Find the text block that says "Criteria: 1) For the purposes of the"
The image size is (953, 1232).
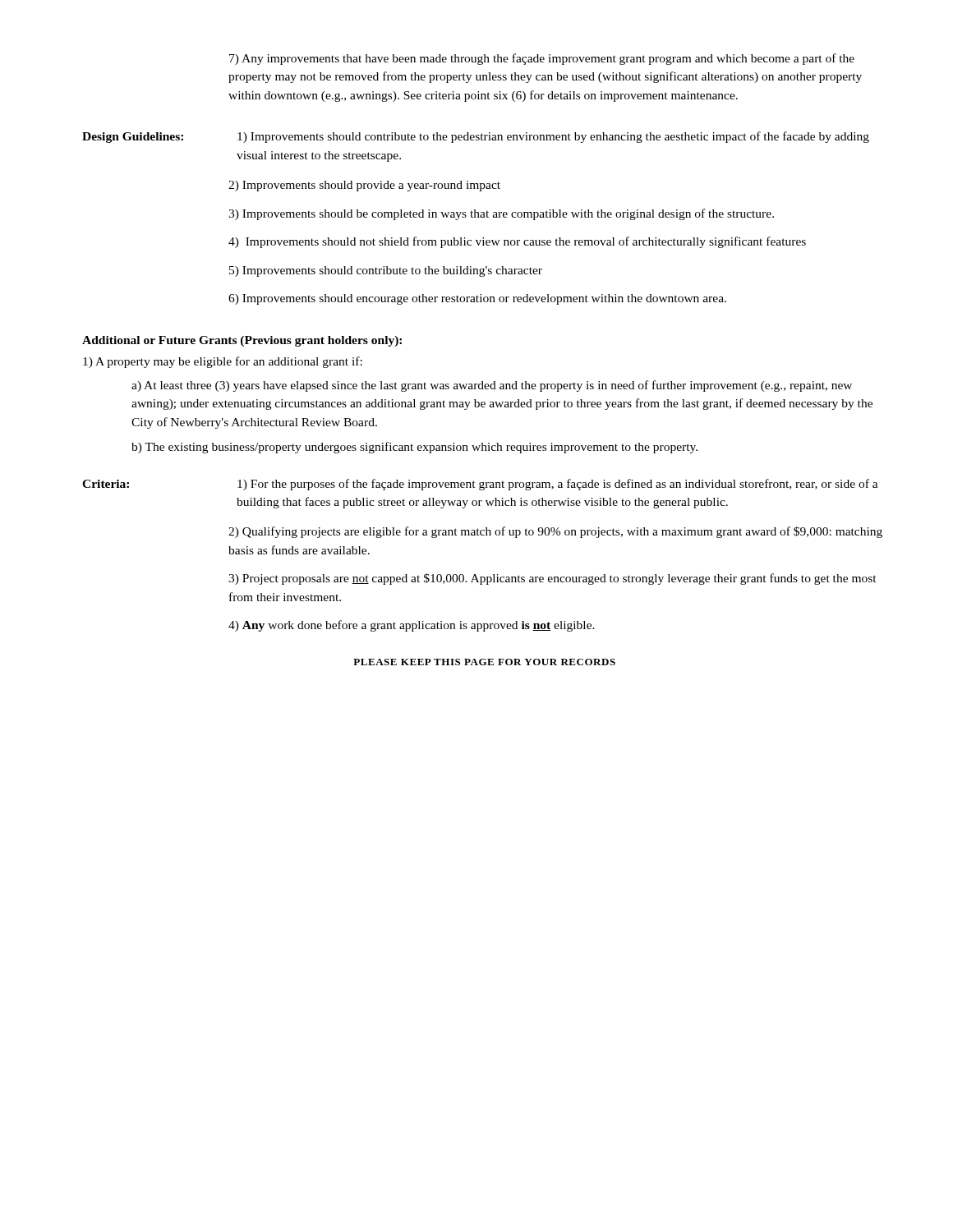coord(485,493)
